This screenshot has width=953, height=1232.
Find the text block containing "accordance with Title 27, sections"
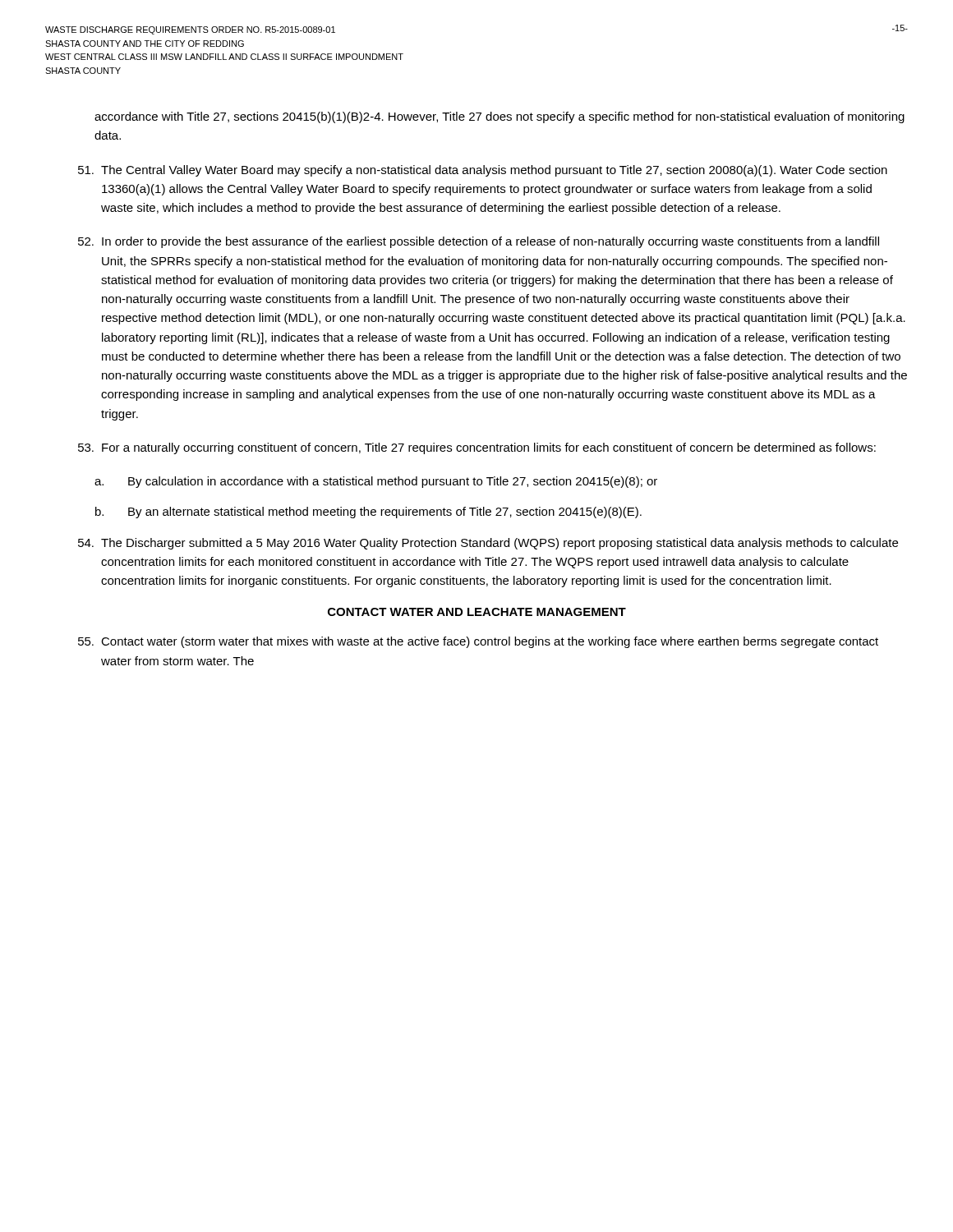500,126
